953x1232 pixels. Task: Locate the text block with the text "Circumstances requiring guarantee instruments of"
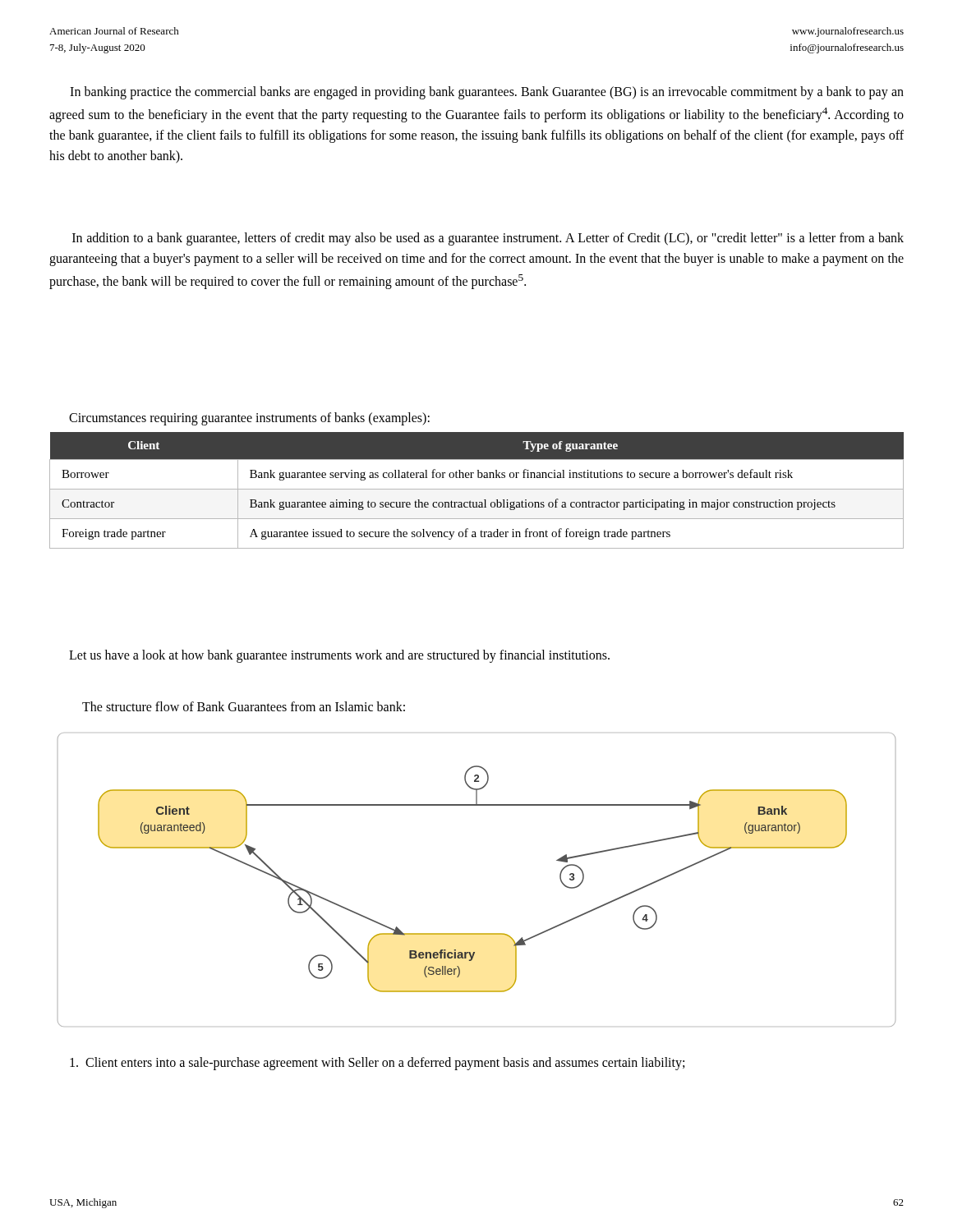(x=240, y=418)
